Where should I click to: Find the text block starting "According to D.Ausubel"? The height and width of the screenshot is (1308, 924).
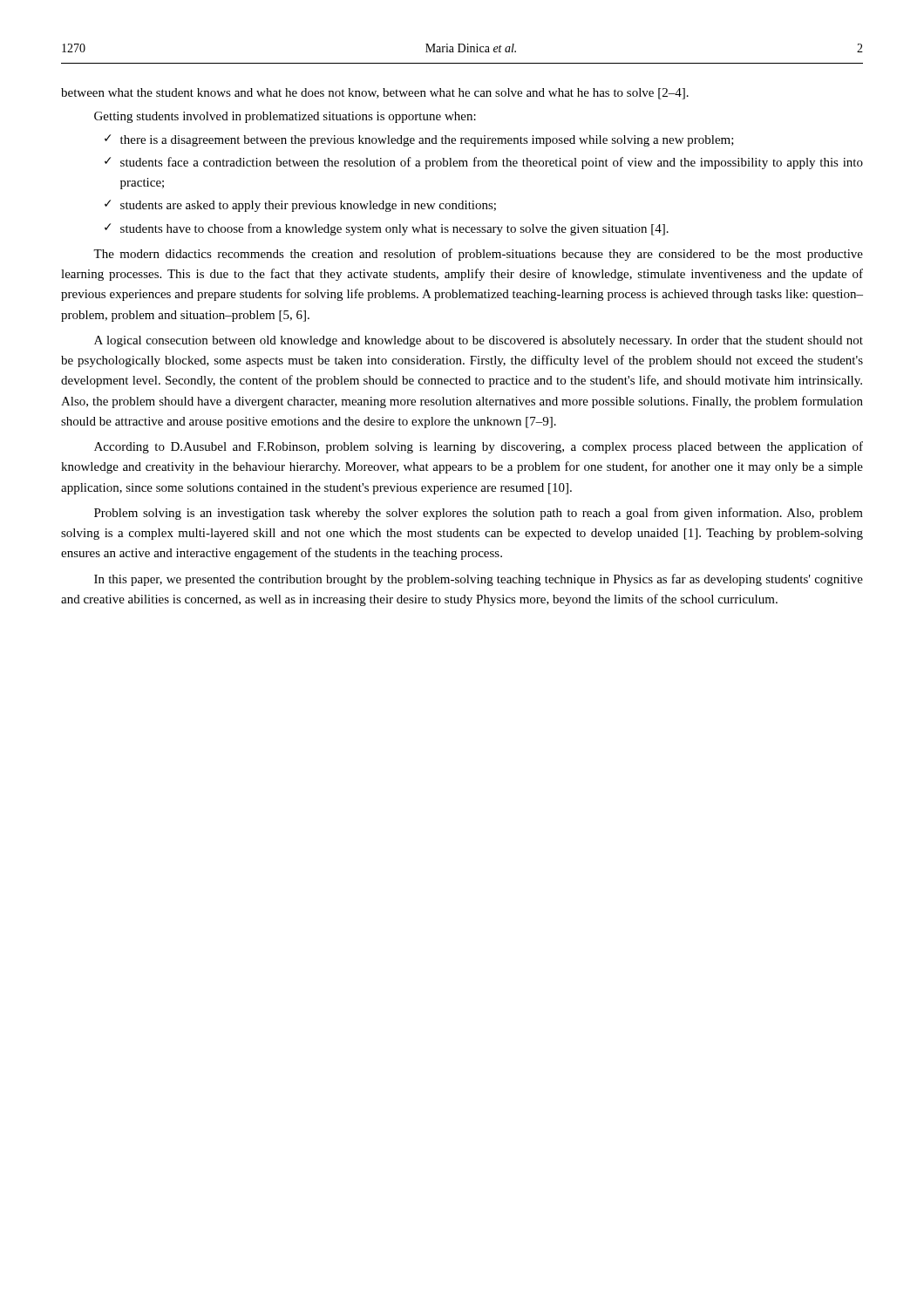[462, 467]
